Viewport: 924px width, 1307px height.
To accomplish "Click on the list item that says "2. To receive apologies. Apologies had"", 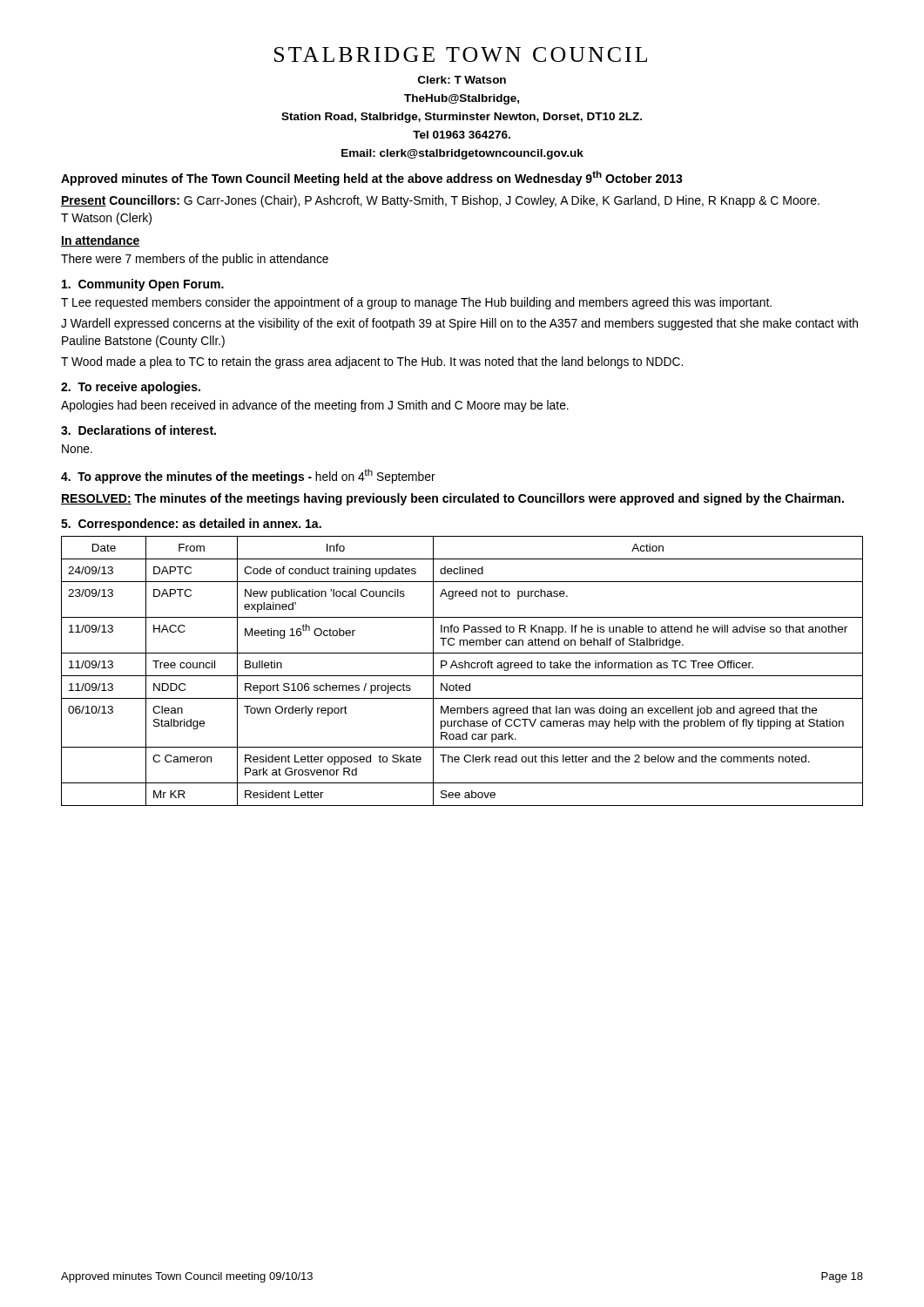I will (x=462, y=398).
